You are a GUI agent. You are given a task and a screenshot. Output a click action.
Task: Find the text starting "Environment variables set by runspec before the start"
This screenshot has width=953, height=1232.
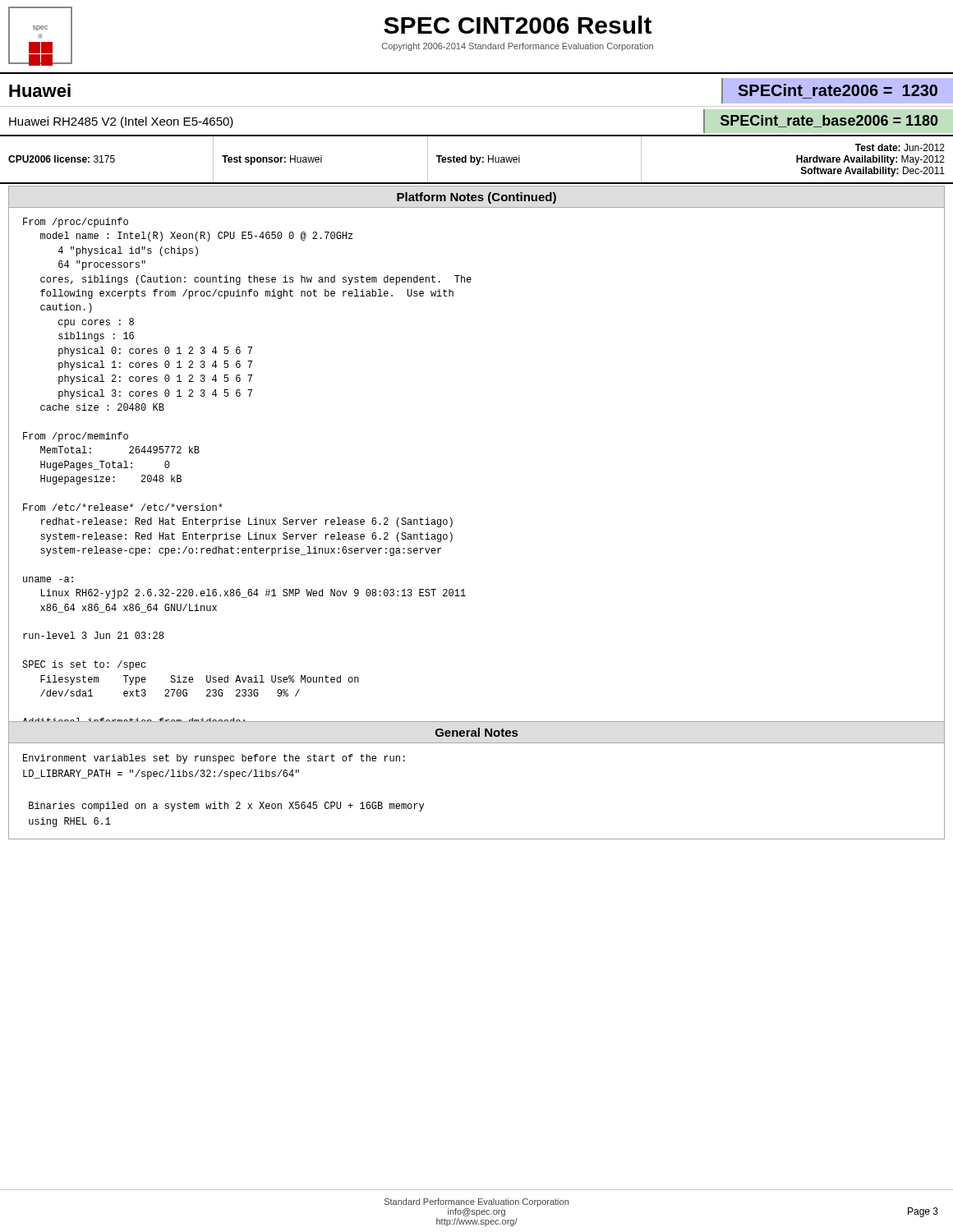tap(223, 790)
